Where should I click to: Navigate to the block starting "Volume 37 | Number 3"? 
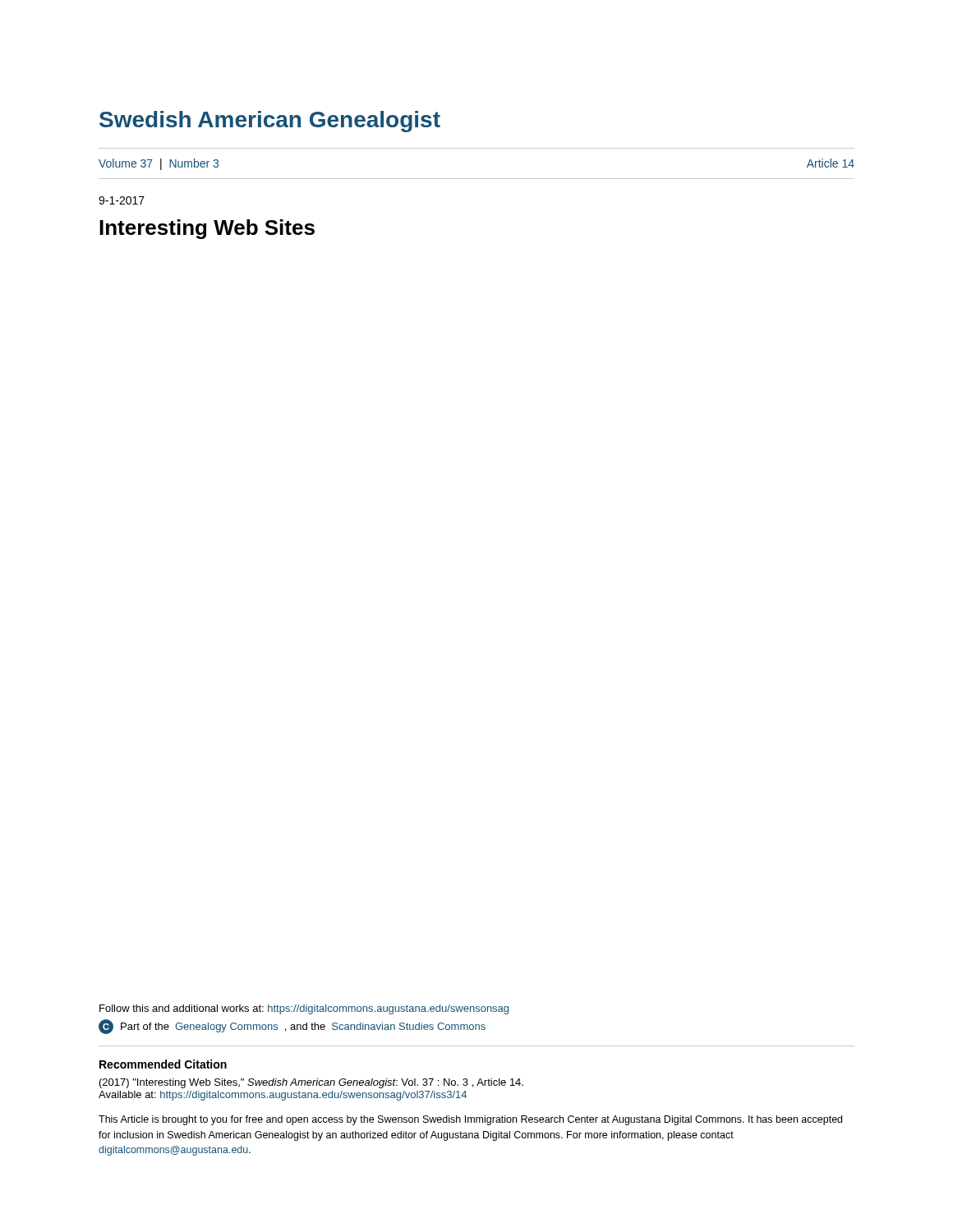pyautogui.click(x=161, y=164)
